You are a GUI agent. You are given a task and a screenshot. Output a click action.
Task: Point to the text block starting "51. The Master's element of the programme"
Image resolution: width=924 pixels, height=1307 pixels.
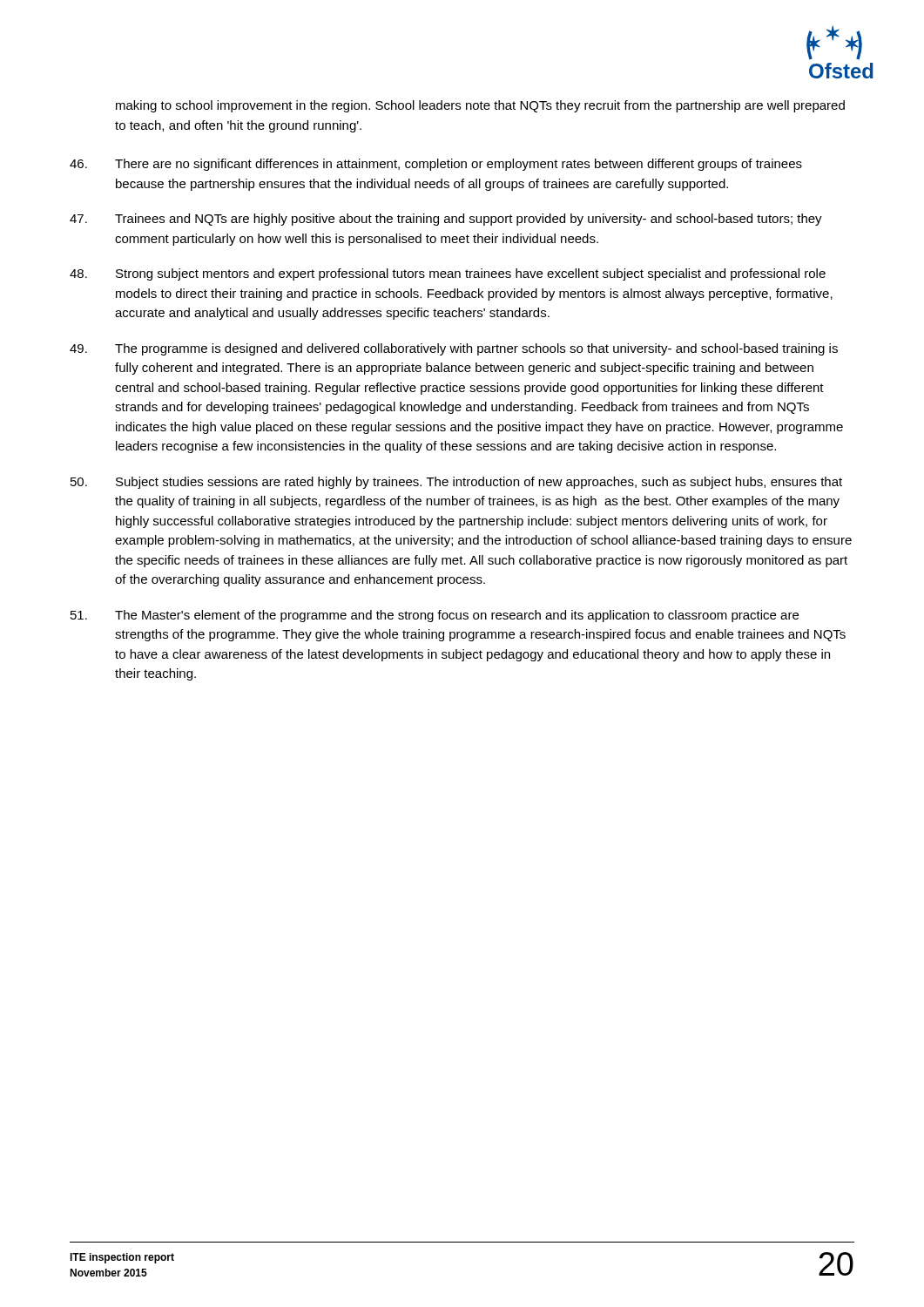pos(462,644)
